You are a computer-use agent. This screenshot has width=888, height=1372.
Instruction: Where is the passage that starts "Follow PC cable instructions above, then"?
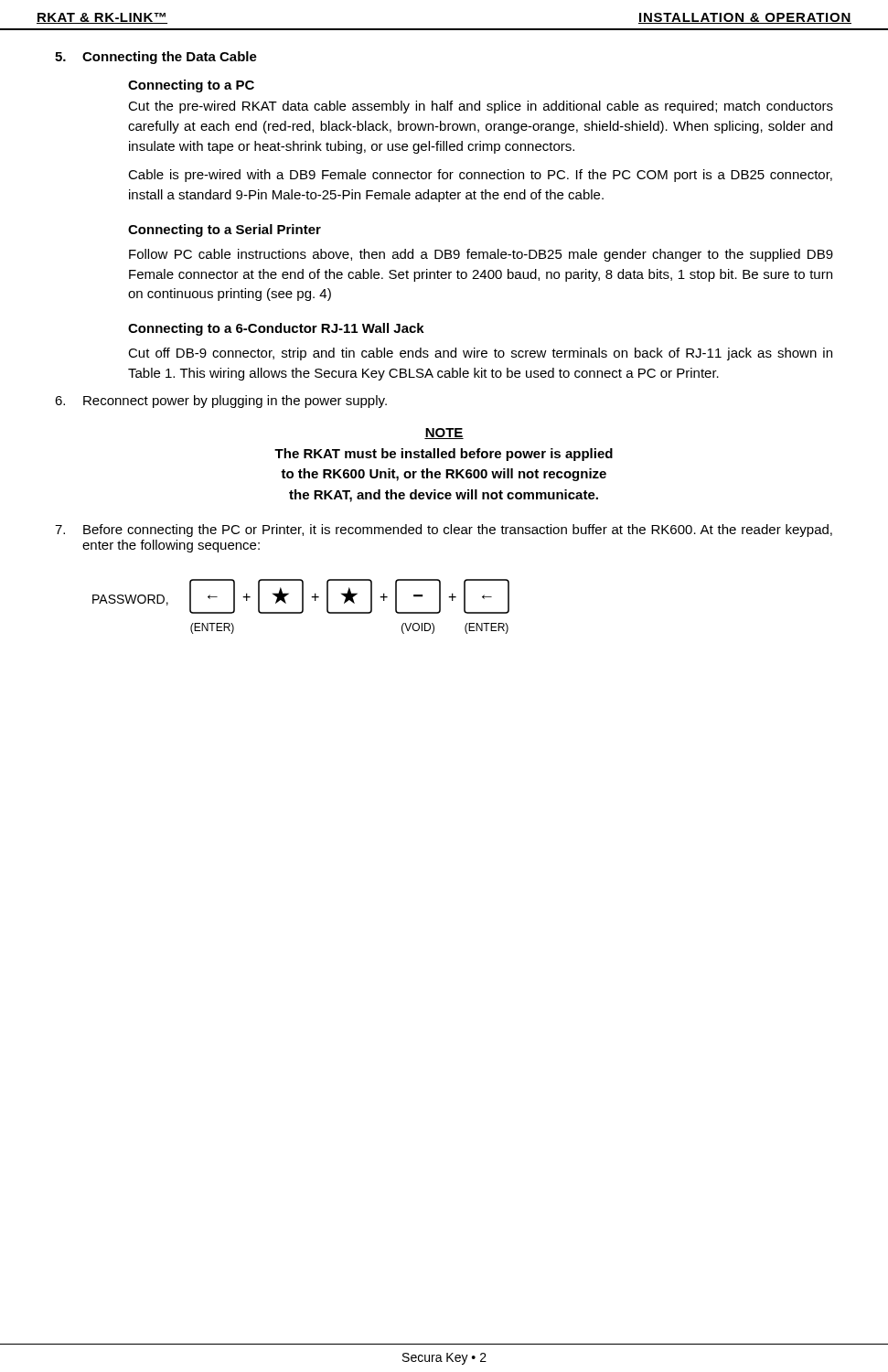pyautogui.click(x=481, y=274)
